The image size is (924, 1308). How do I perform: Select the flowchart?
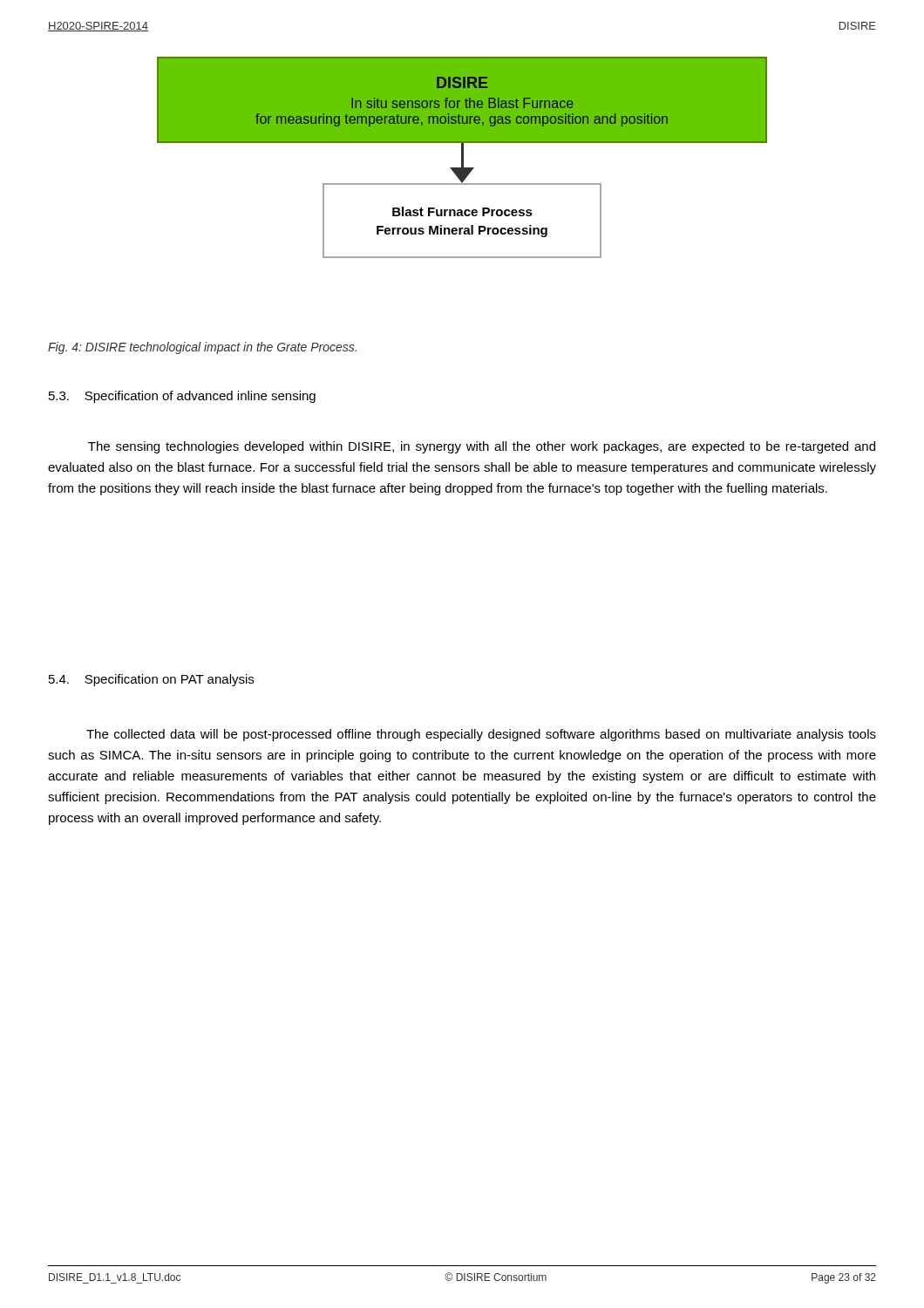coord(462,157)
